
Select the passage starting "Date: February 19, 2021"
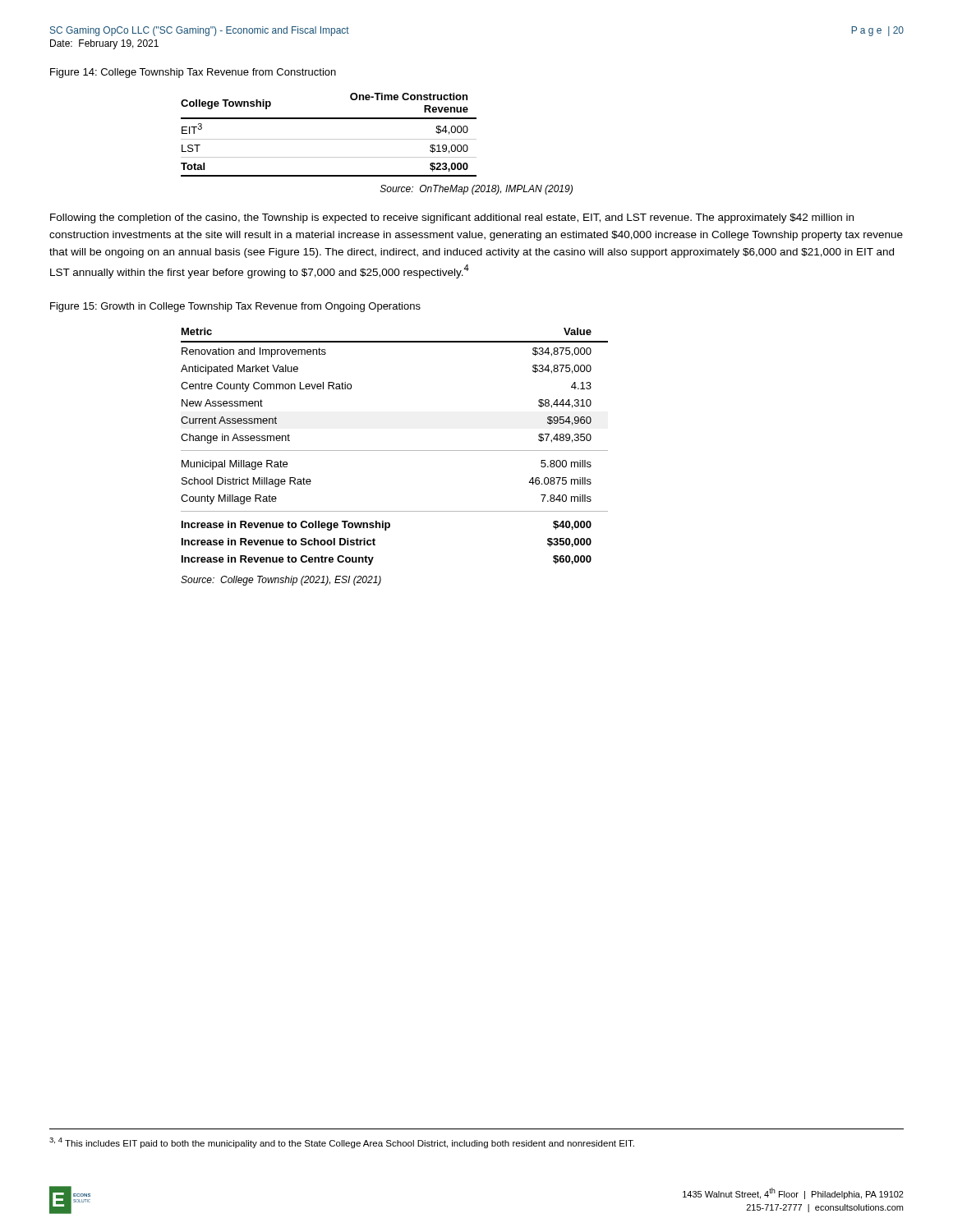104,44
